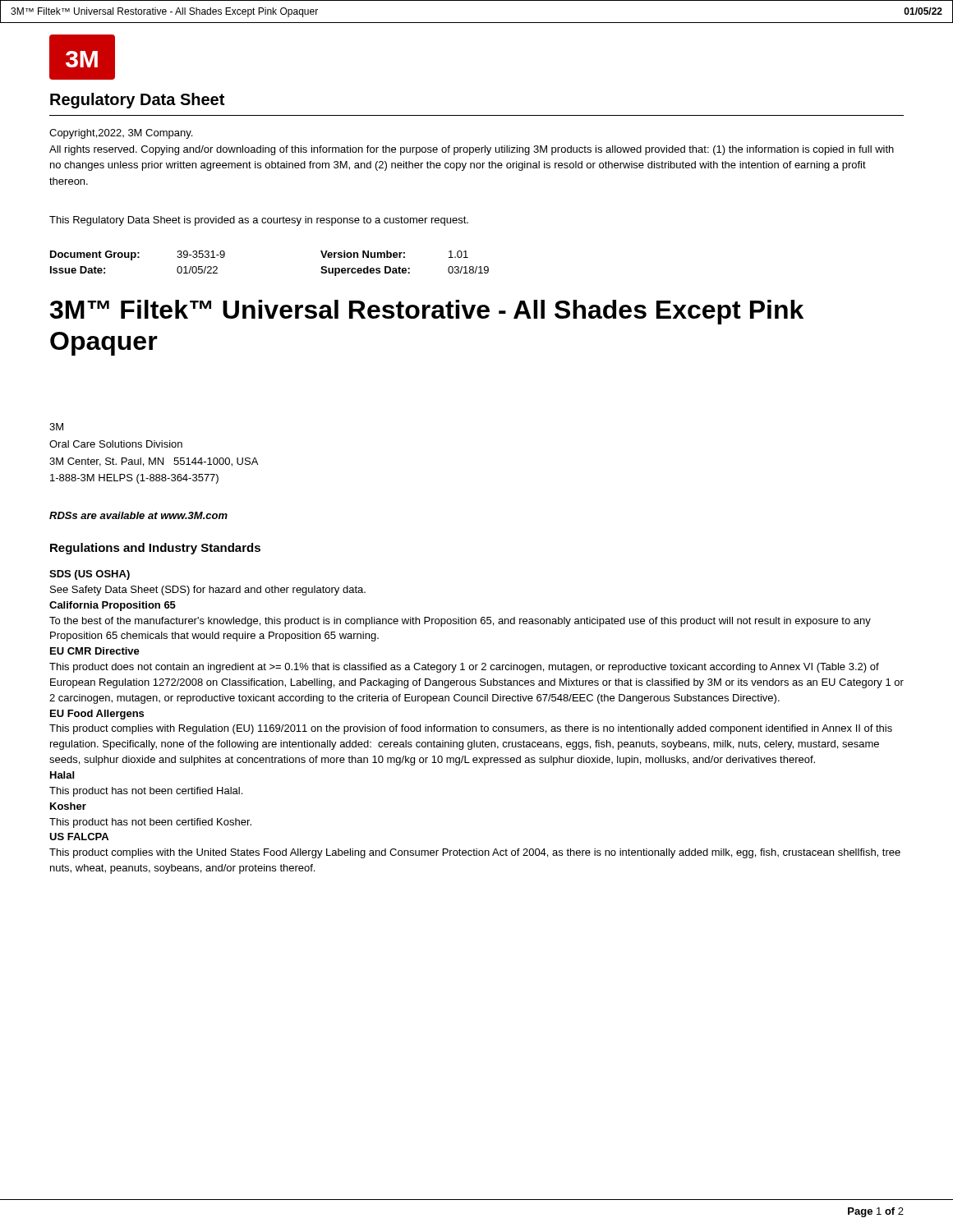Click on the logo
This screenshot has height=1232, width=953.
tap(82, 57)
